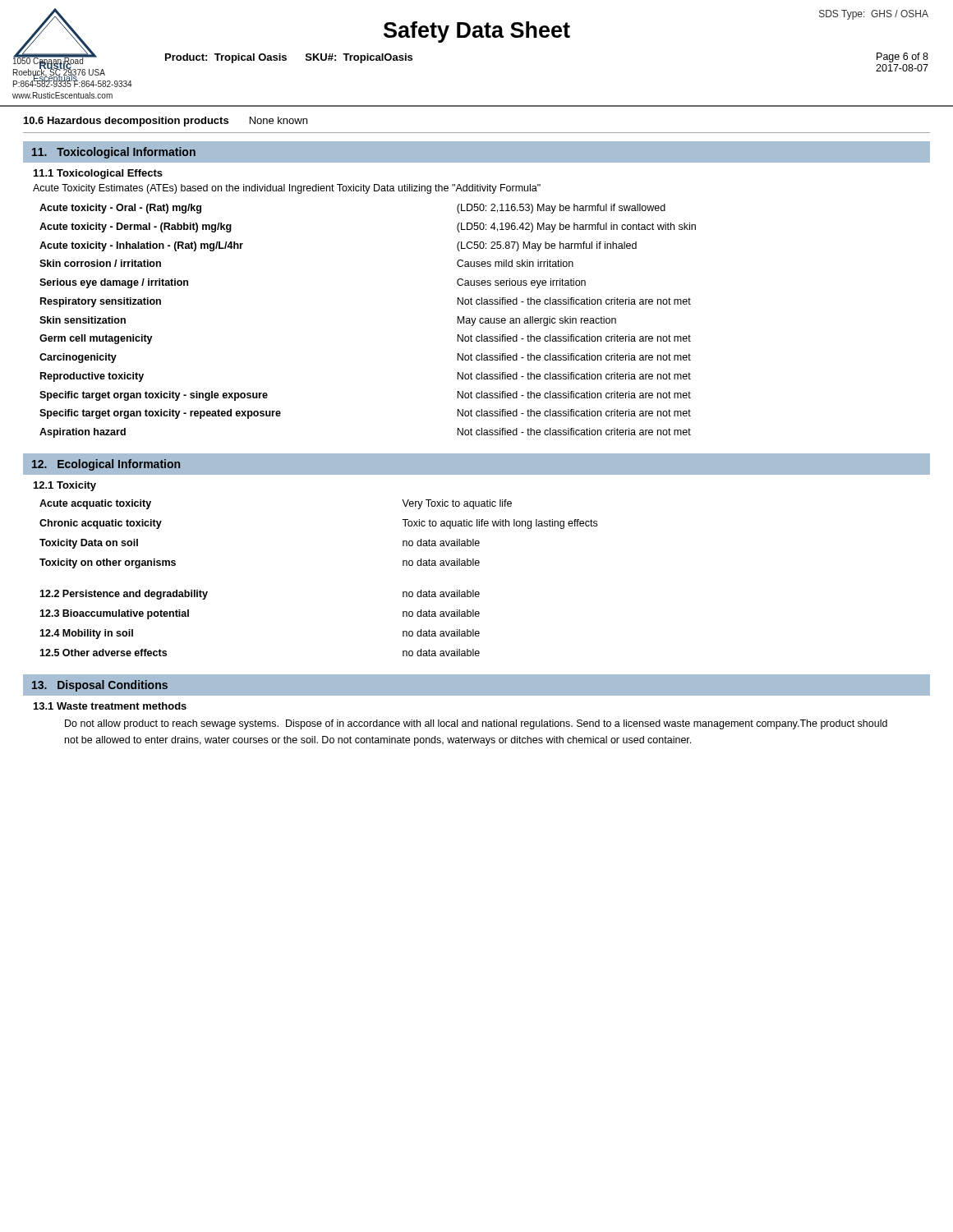
Task: Where is the passage that starts "12.2 Persistence and degradability"?
Action: (476, 594)
